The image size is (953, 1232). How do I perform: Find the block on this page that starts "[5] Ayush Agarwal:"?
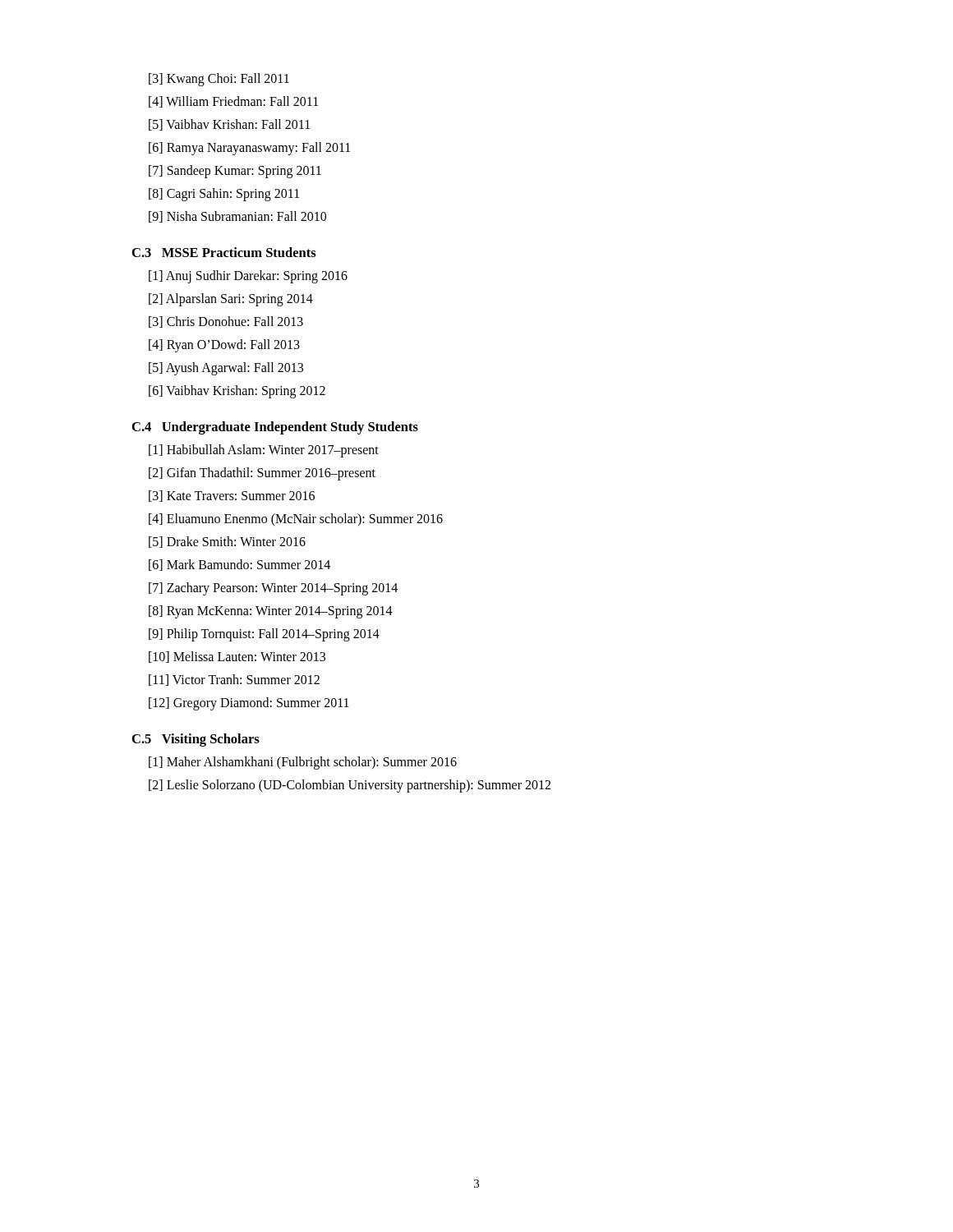coord(226,368)
